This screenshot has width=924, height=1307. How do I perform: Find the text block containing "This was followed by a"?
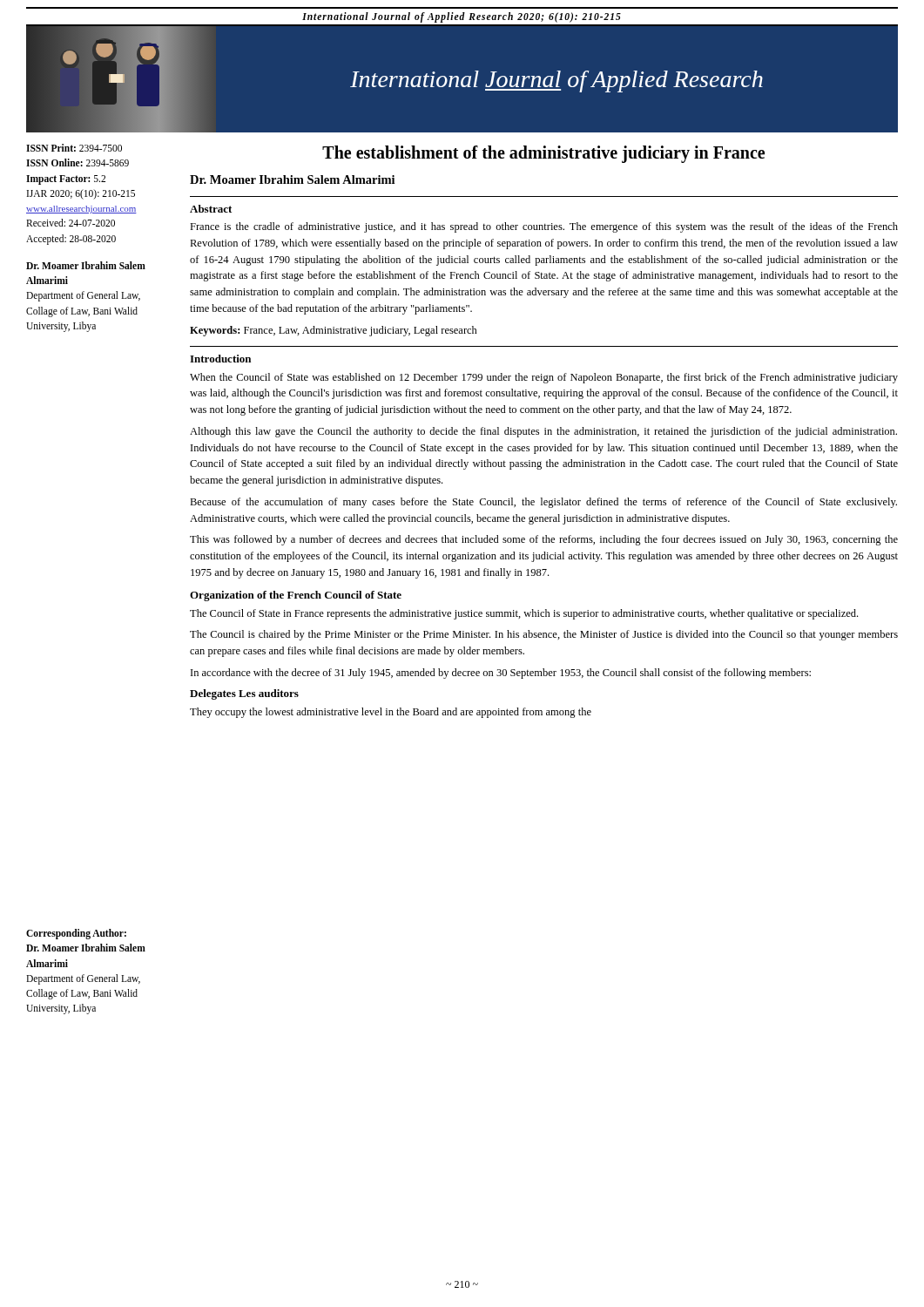coord(544,556)
